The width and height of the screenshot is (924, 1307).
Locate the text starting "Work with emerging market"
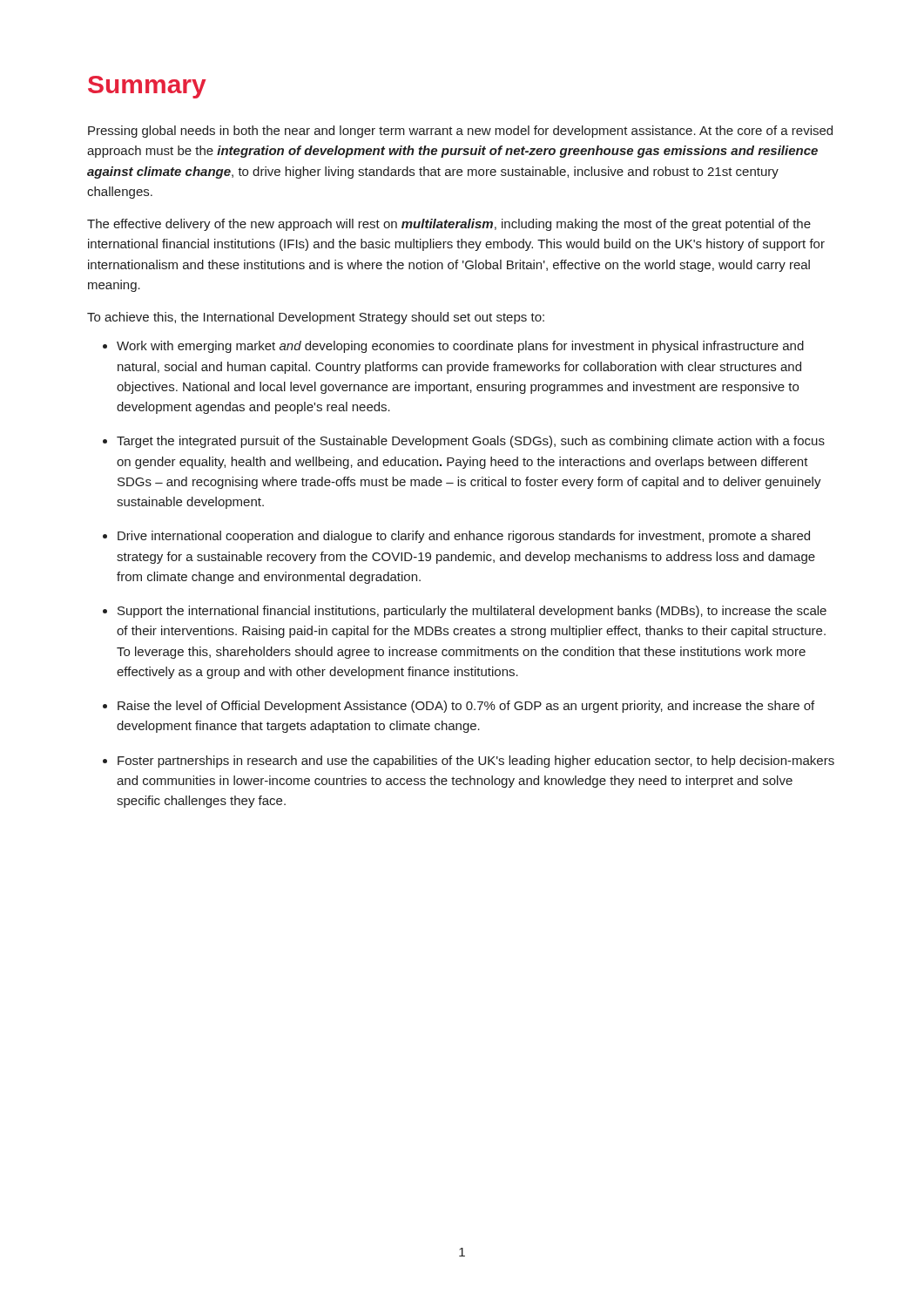point(467,376)
